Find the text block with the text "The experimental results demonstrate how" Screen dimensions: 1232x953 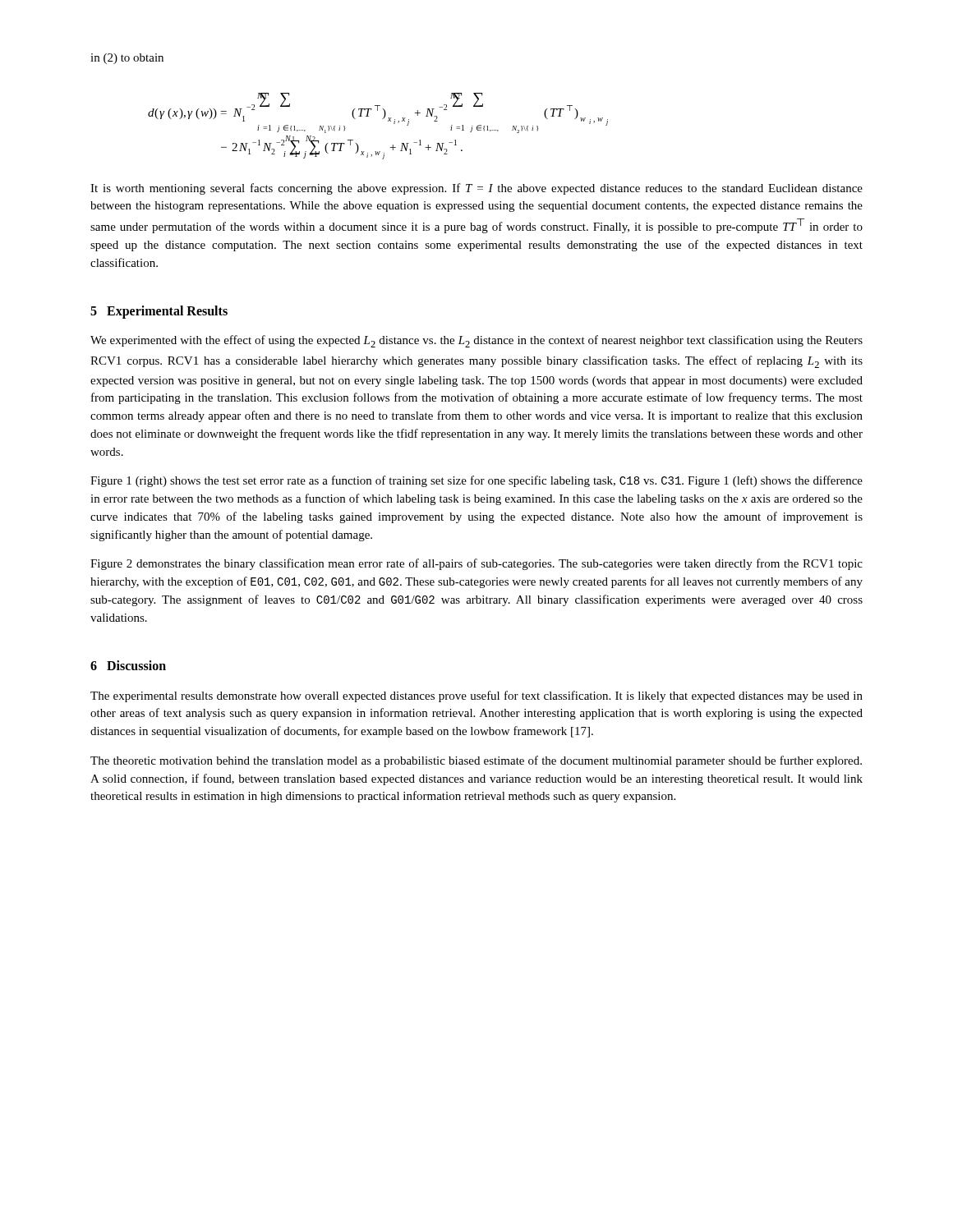(x=476, y=713)
